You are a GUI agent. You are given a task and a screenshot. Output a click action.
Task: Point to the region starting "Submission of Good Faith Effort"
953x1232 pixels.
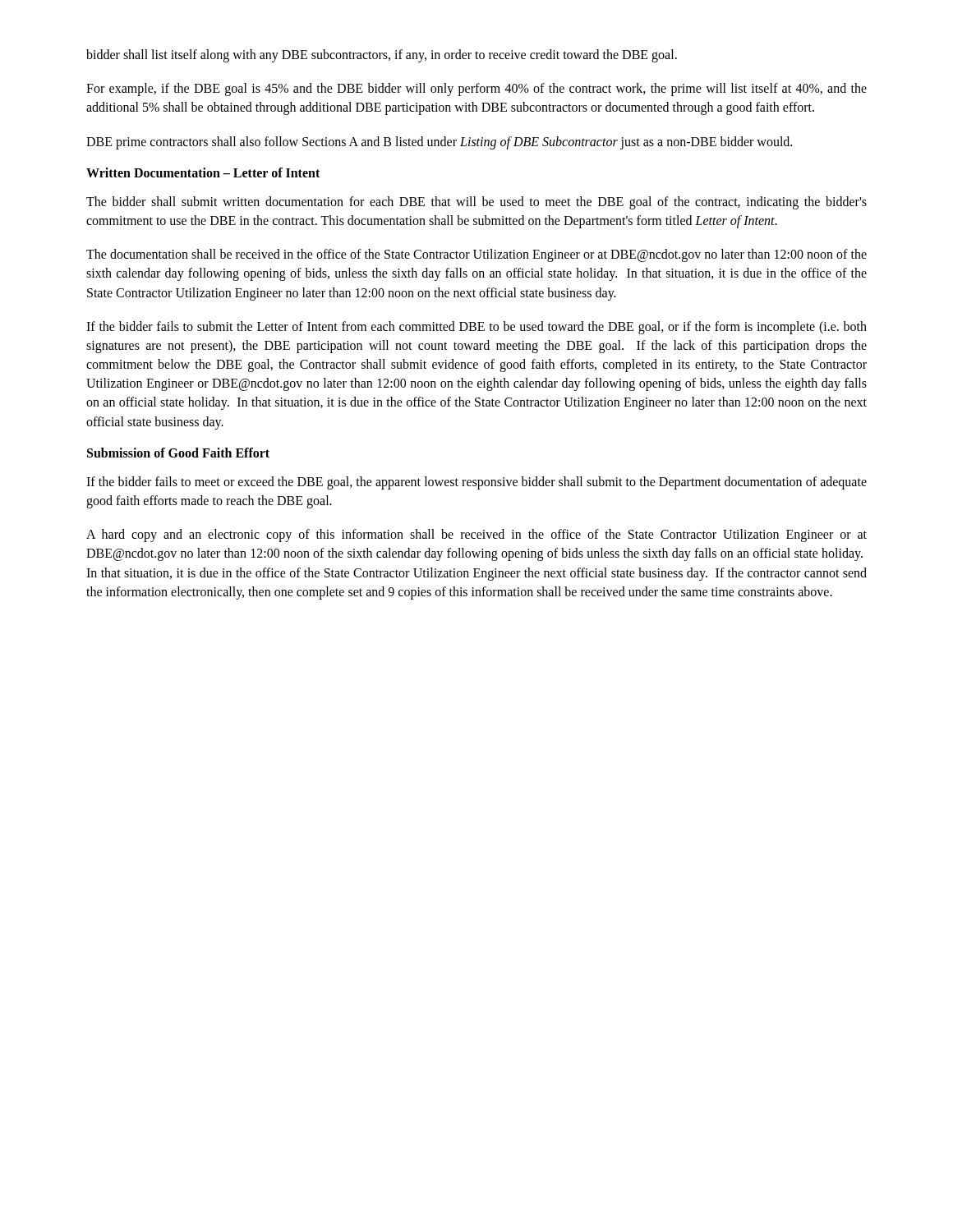178,453
